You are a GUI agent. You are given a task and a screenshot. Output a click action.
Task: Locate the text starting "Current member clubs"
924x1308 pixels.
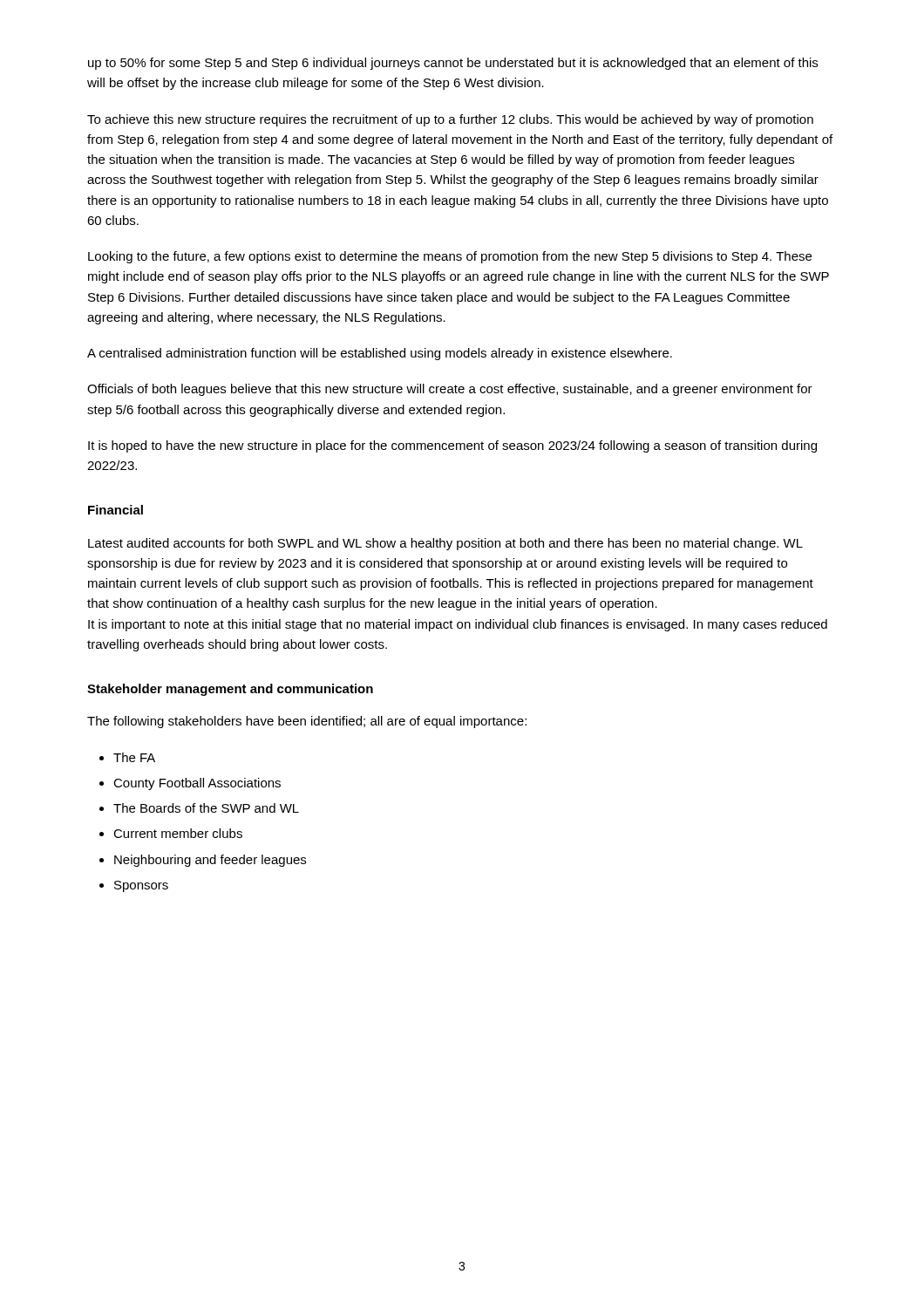pyautogui.click(x=178, y=833)
